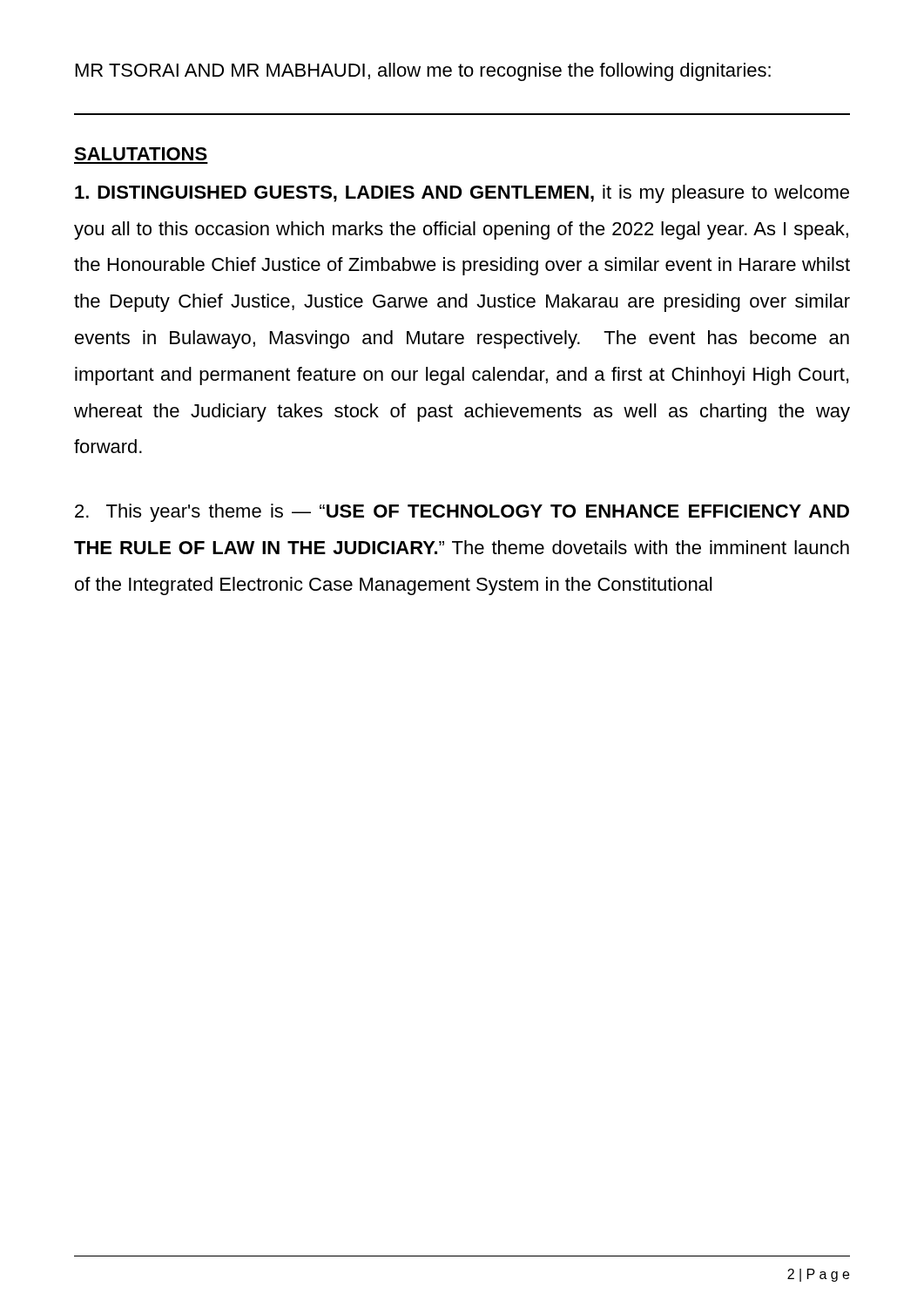Screen dimensions: 1307x924
Task: Select the text block with the text "DISTINGUISHED GUESTS, LADIES AND GENTLEMEN, it"
Action: pos(462,194)
